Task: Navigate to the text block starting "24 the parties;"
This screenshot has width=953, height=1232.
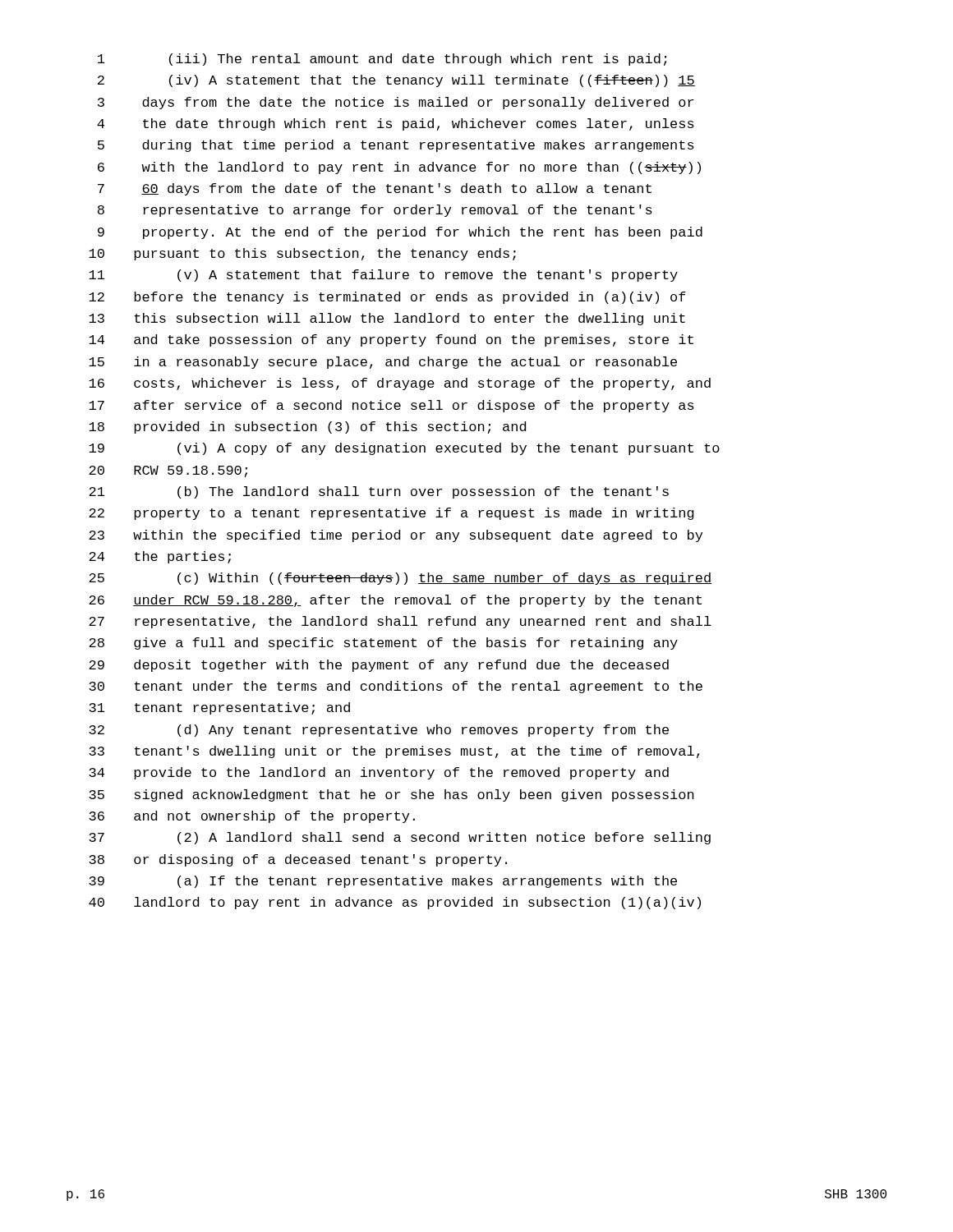Action: 160,557
